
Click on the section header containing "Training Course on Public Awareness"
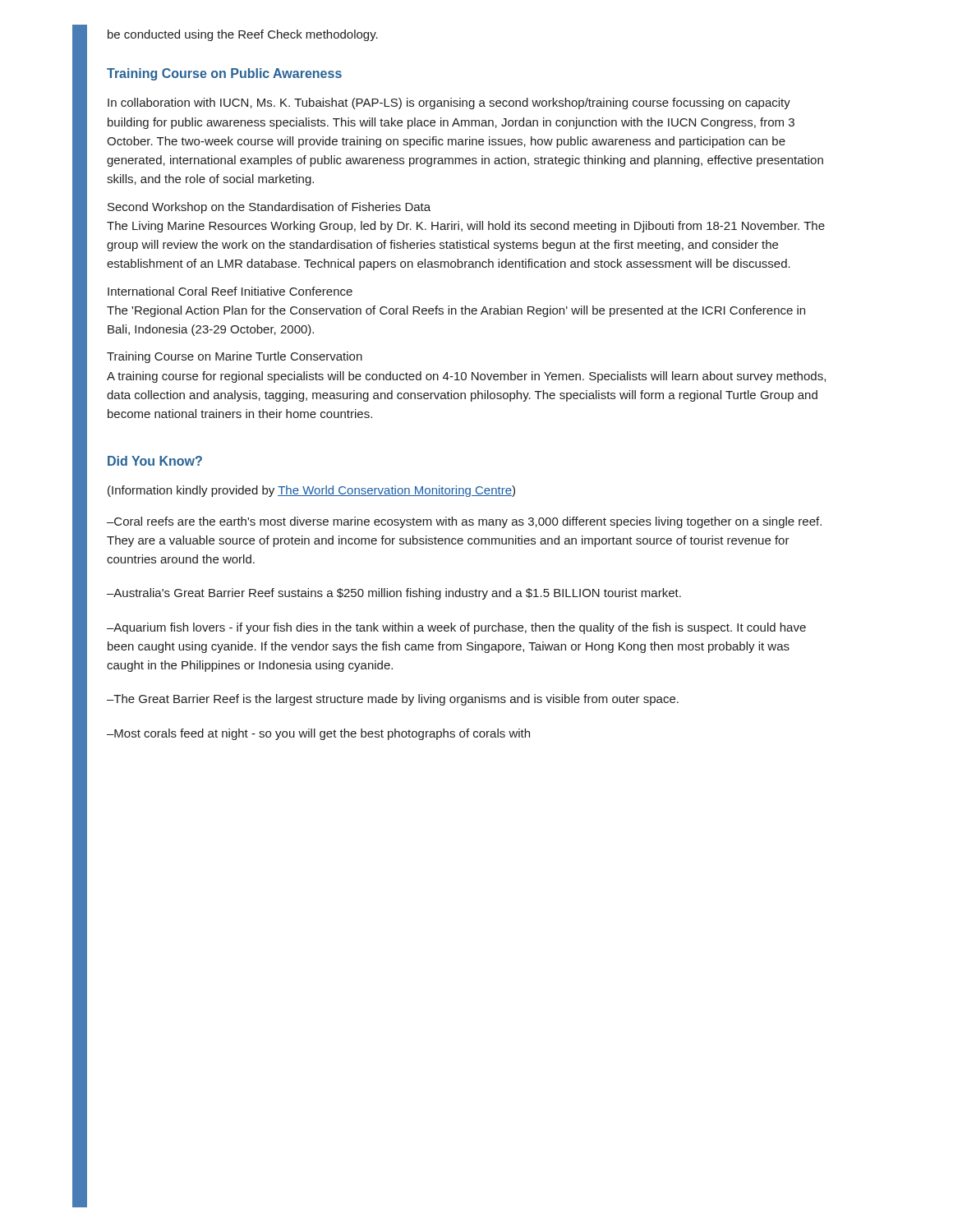point(224,74)
